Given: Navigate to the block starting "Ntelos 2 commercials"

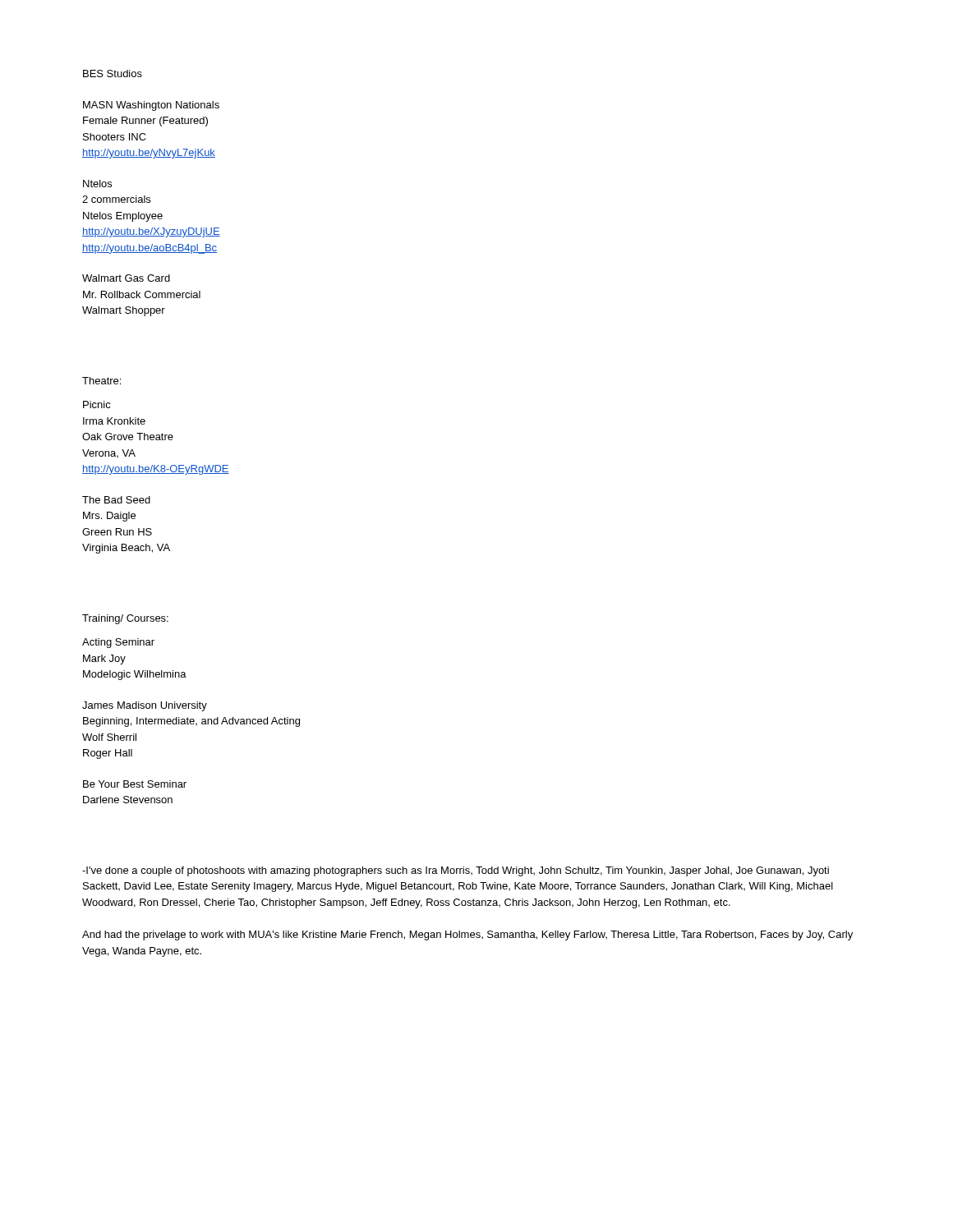Looking at the screenshot, I should tap(97, 184).
